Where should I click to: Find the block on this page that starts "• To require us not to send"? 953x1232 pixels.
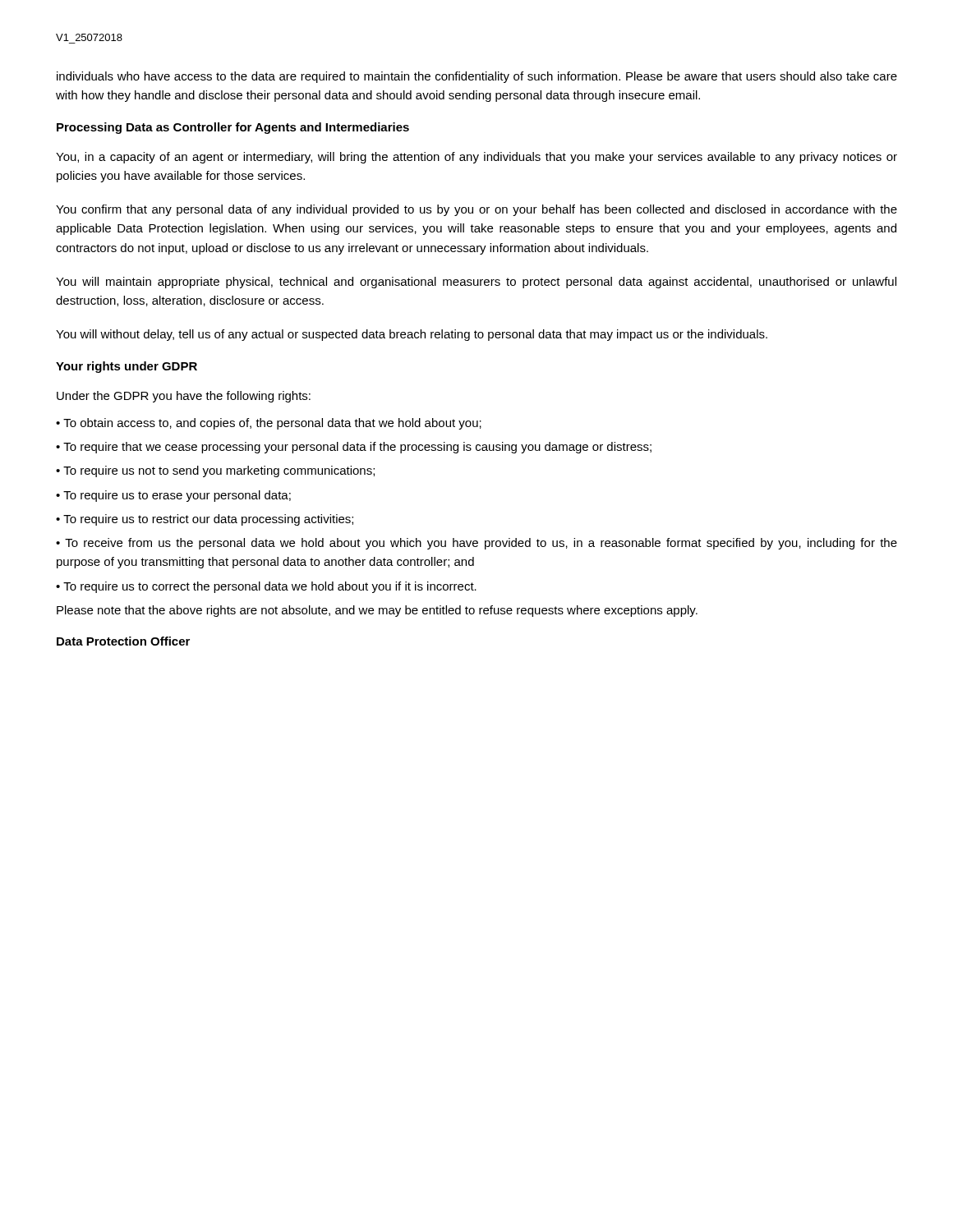click(216, 470)
